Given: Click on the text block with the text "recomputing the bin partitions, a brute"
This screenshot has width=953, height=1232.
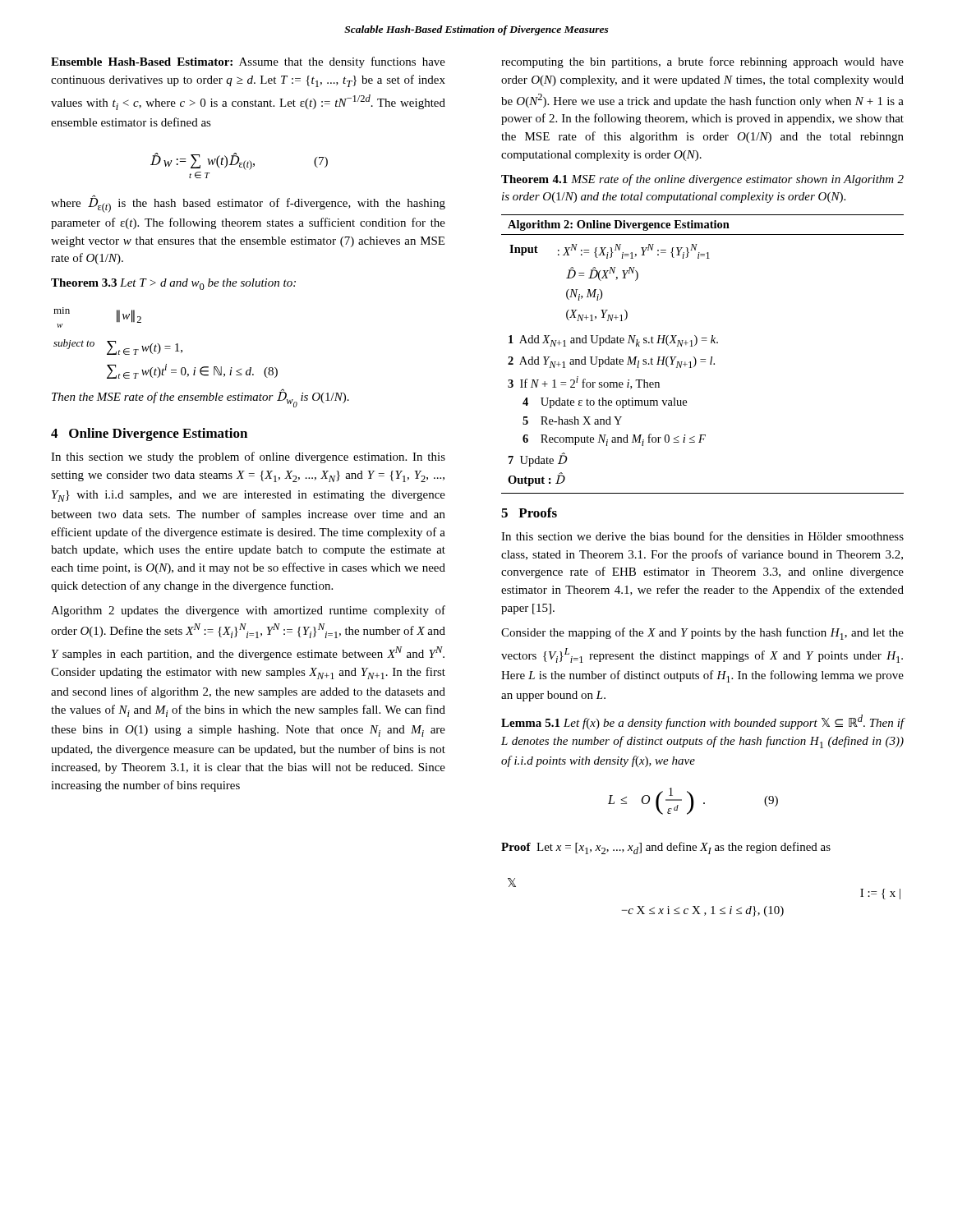Looking at the screenshot, I should point(702,109).
